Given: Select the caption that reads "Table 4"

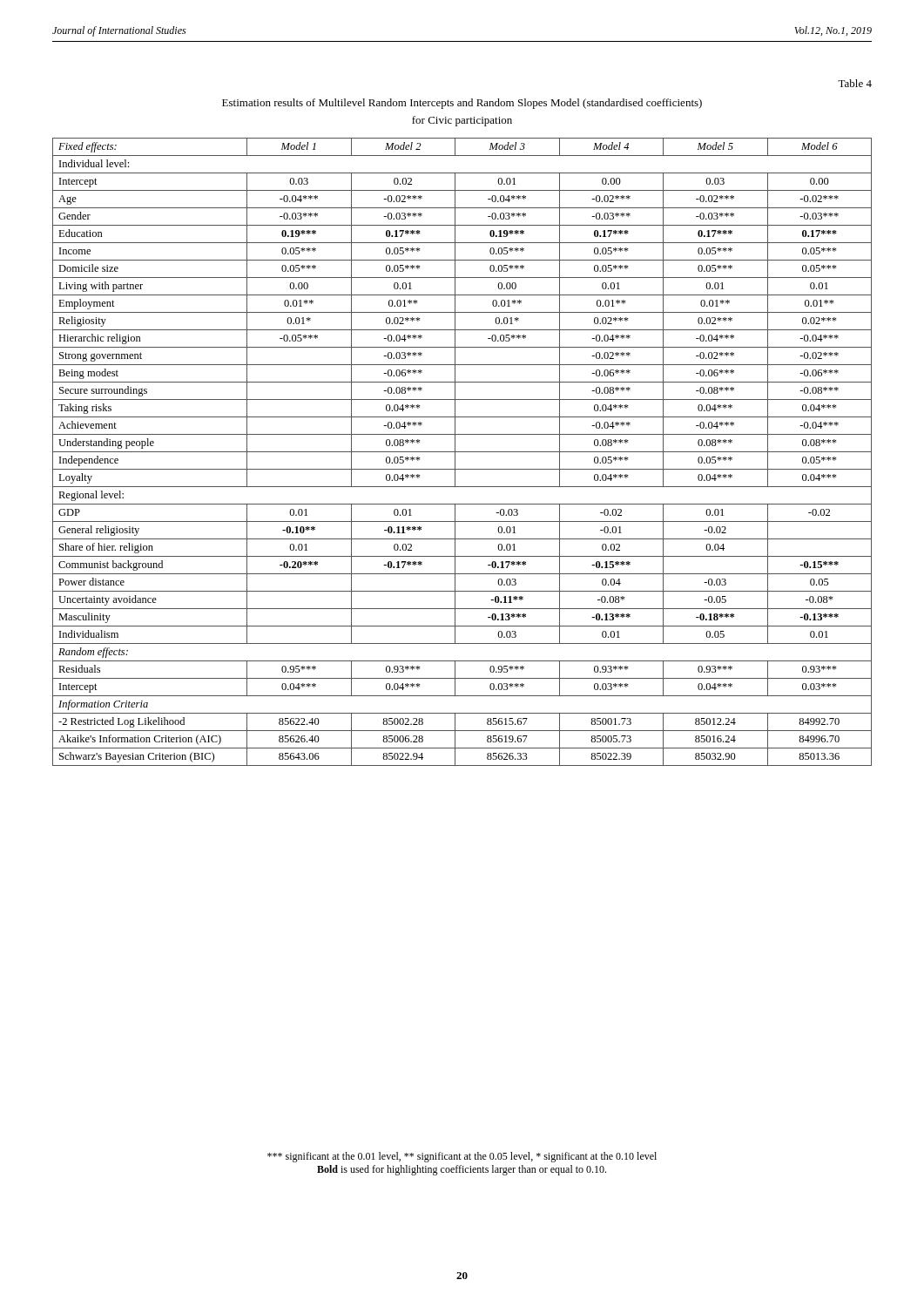Looking at the screenshot, I should pyautogui.click(x=855, y=83).
